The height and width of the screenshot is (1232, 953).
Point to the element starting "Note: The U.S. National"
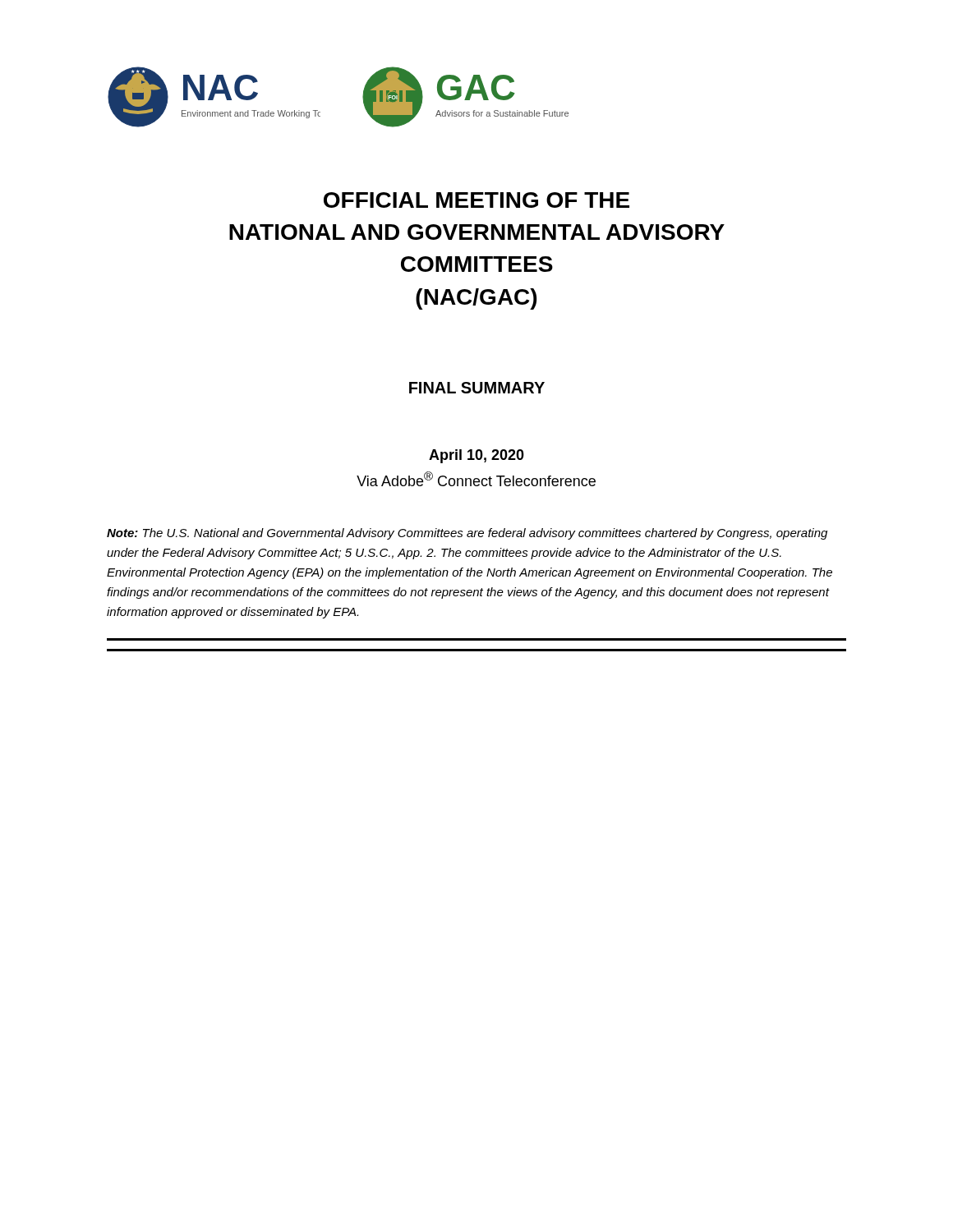(x=470, y=572)
